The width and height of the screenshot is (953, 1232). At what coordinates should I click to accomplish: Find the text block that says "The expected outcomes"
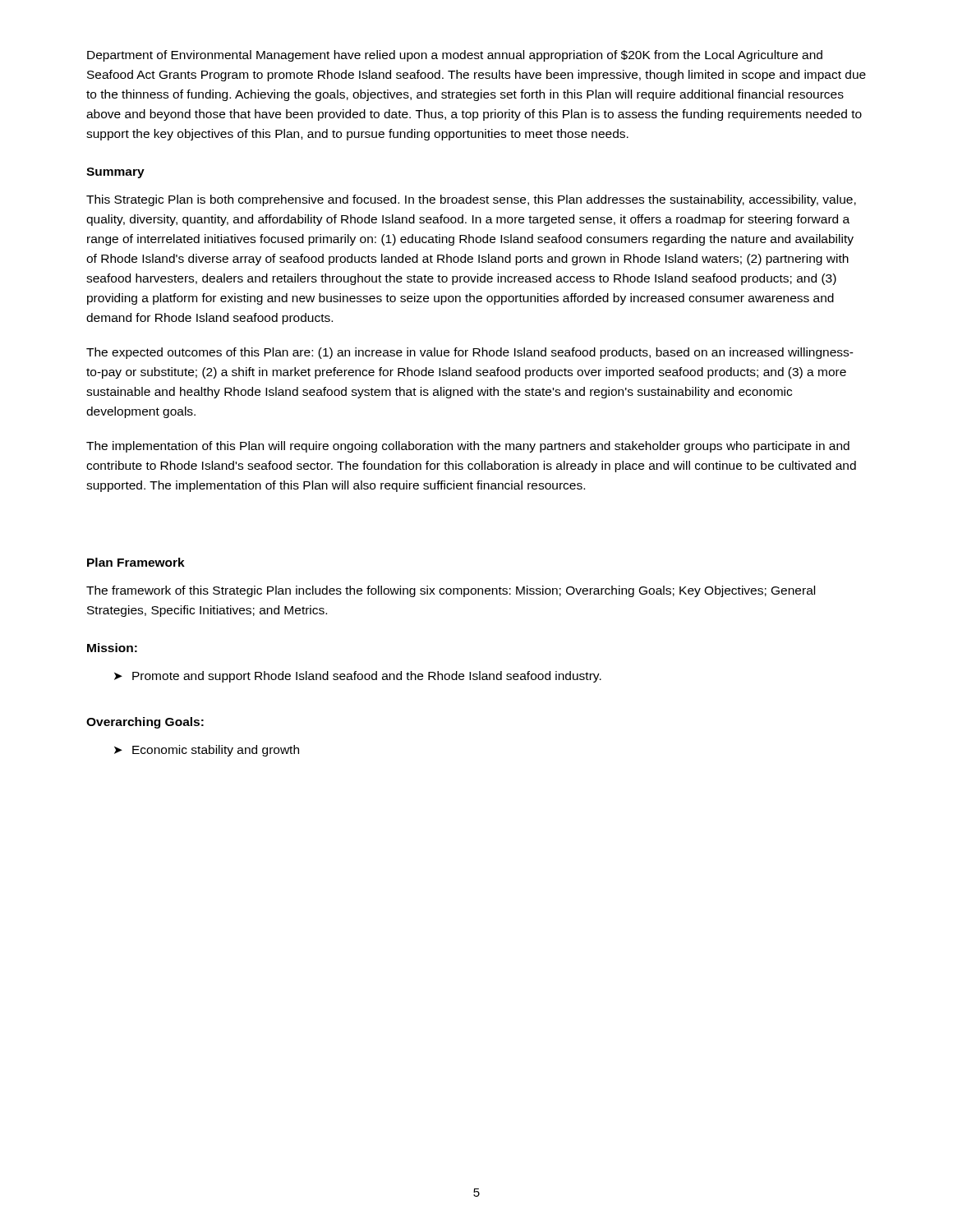pos(470,382)
